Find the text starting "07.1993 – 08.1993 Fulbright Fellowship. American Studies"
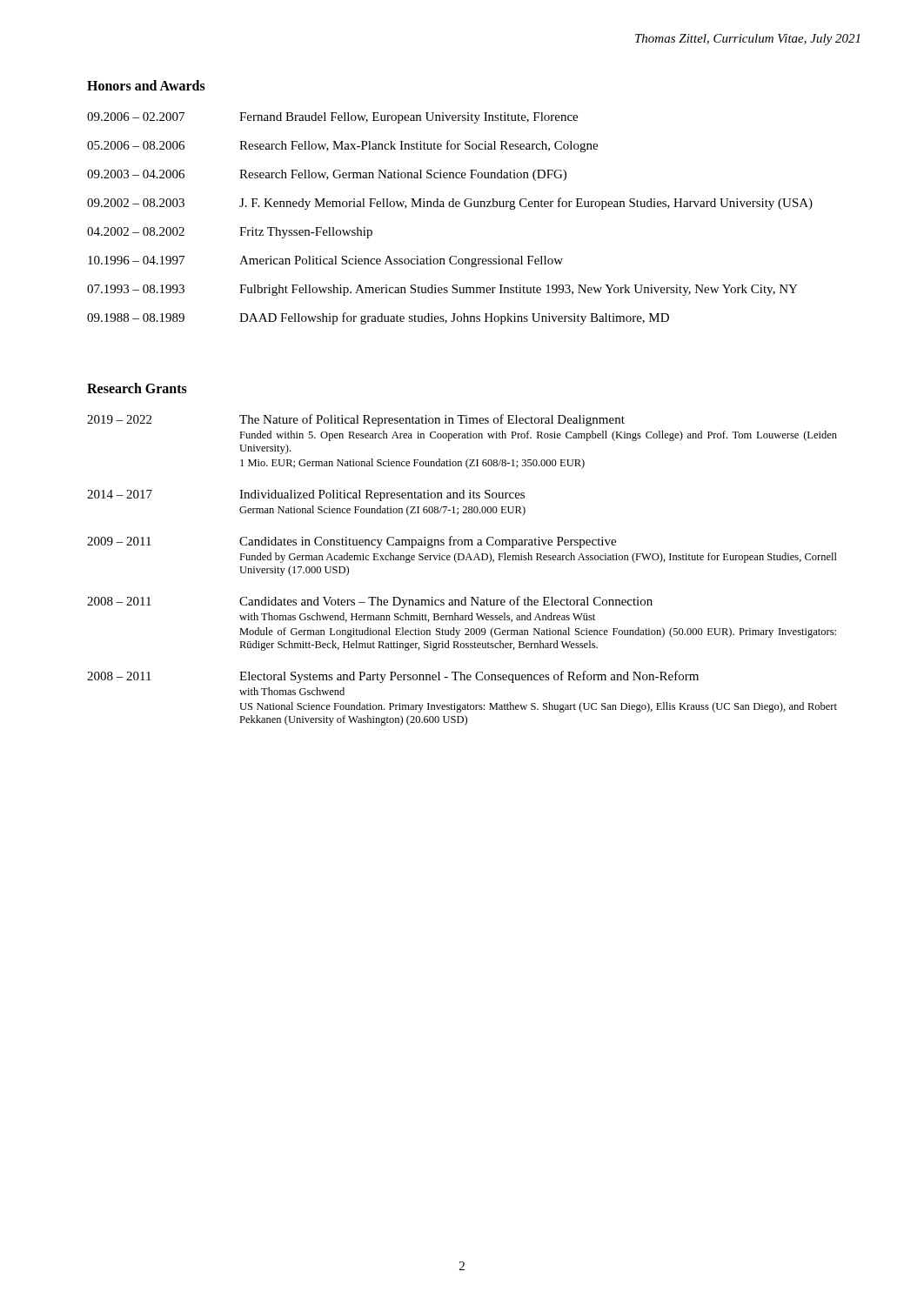 [462, 289]
